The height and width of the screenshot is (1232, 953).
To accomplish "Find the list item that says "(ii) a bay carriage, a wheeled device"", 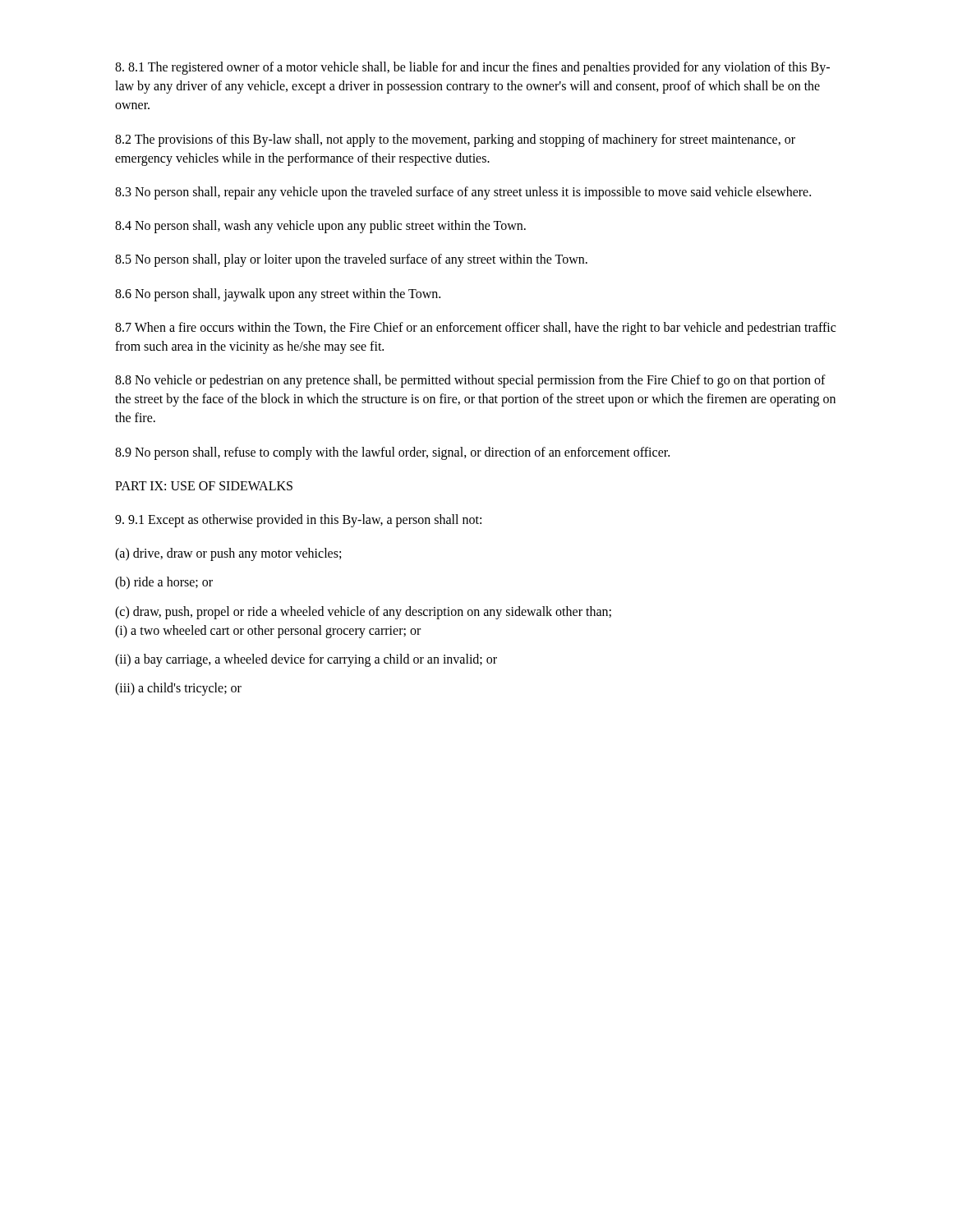I will click(x=306, y=659).
